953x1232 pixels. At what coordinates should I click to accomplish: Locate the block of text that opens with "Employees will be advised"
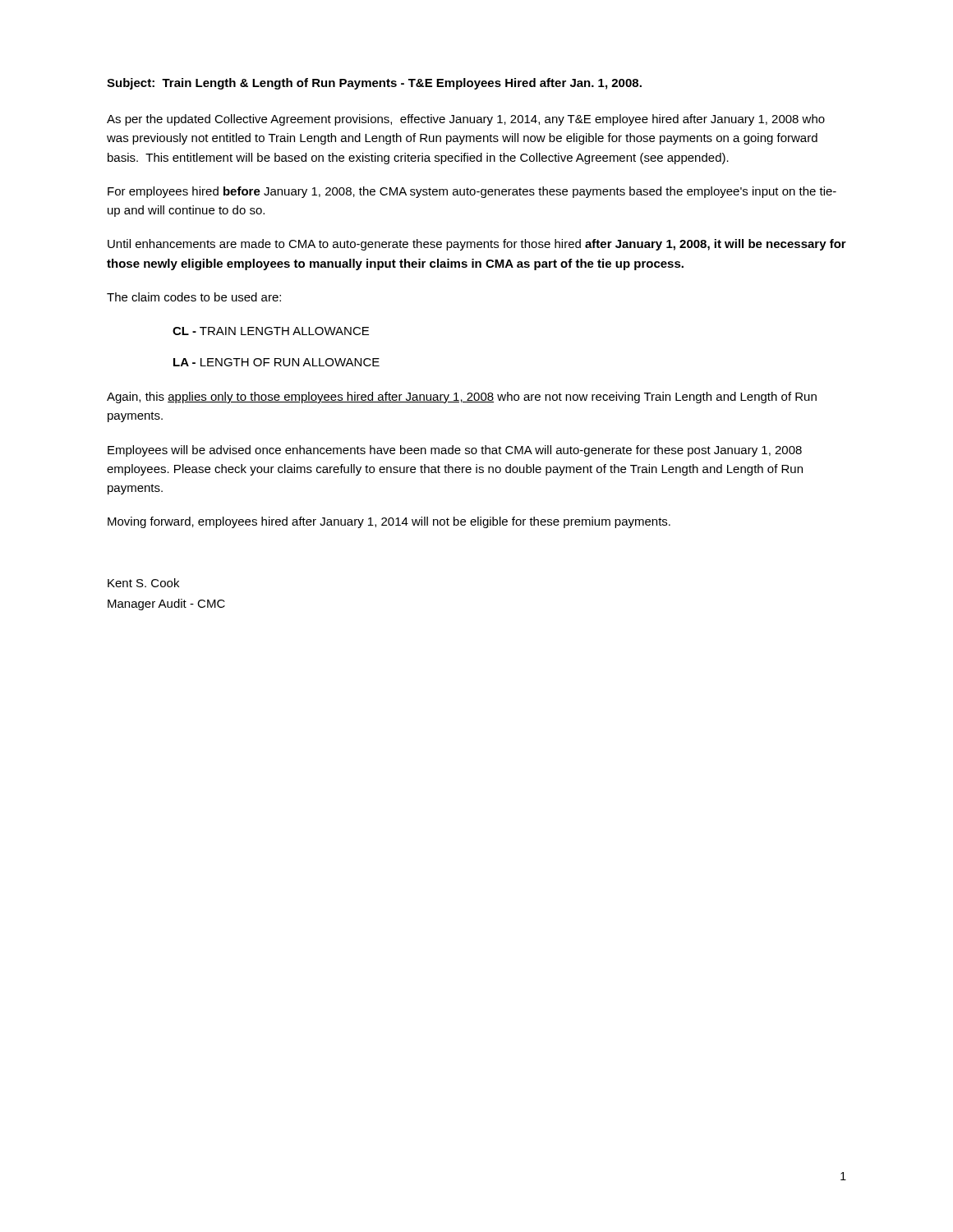tap(455, 468)
